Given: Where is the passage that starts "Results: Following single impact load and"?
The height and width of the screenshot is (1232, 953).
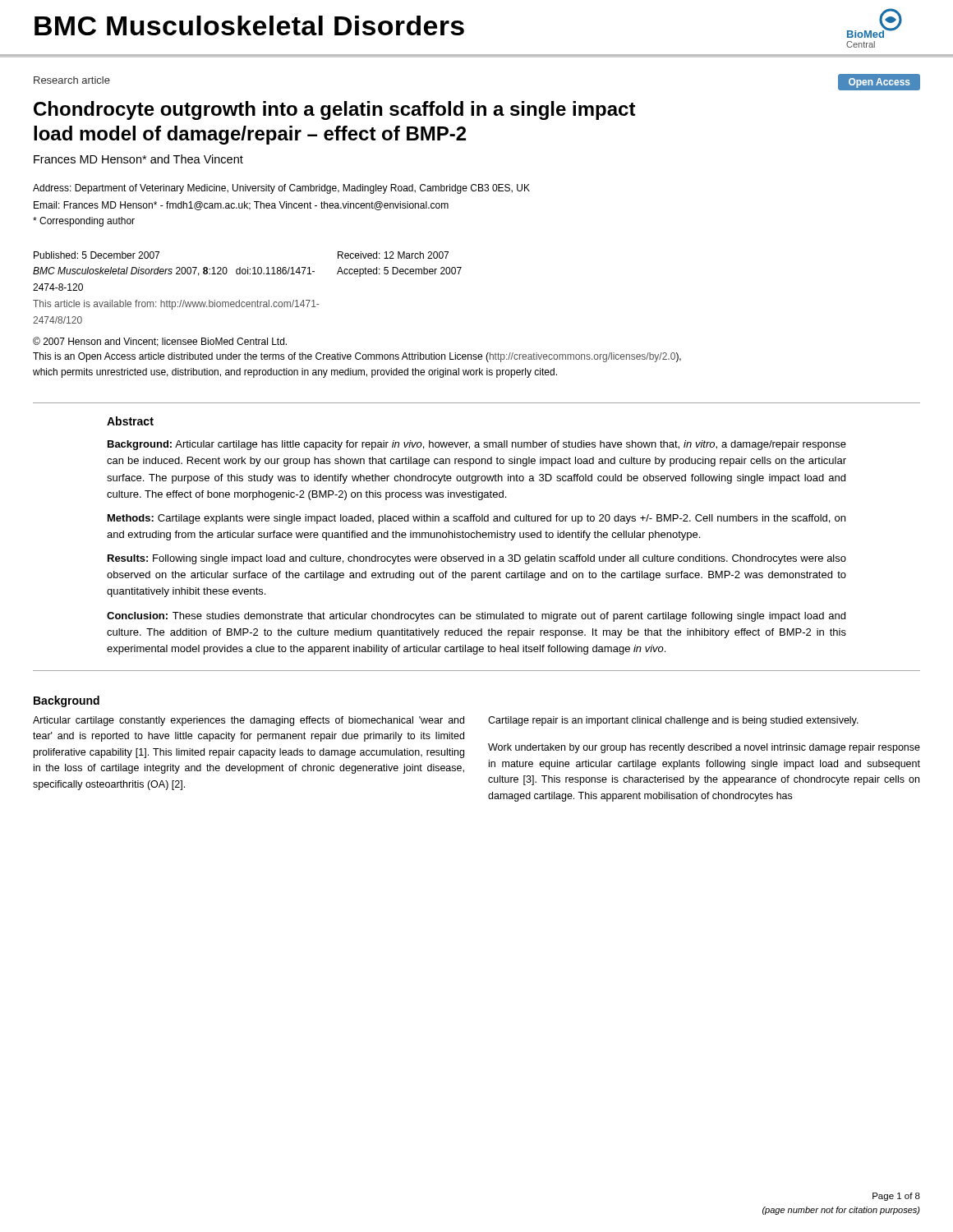Looking at the screenshot, I should pyautogui.click(x=476, y=575).
